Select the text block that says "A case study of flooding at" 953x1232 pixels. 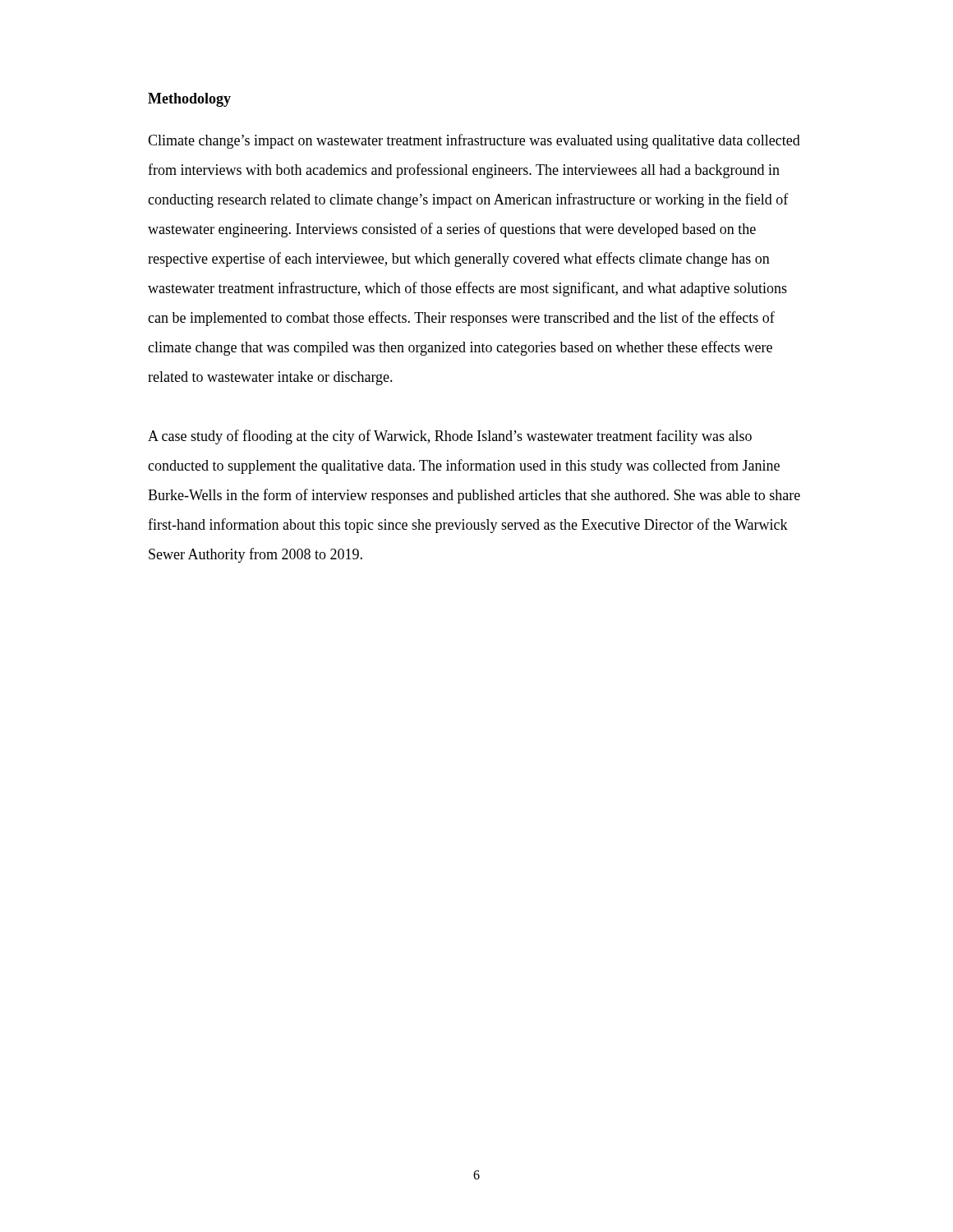(474, 495)
